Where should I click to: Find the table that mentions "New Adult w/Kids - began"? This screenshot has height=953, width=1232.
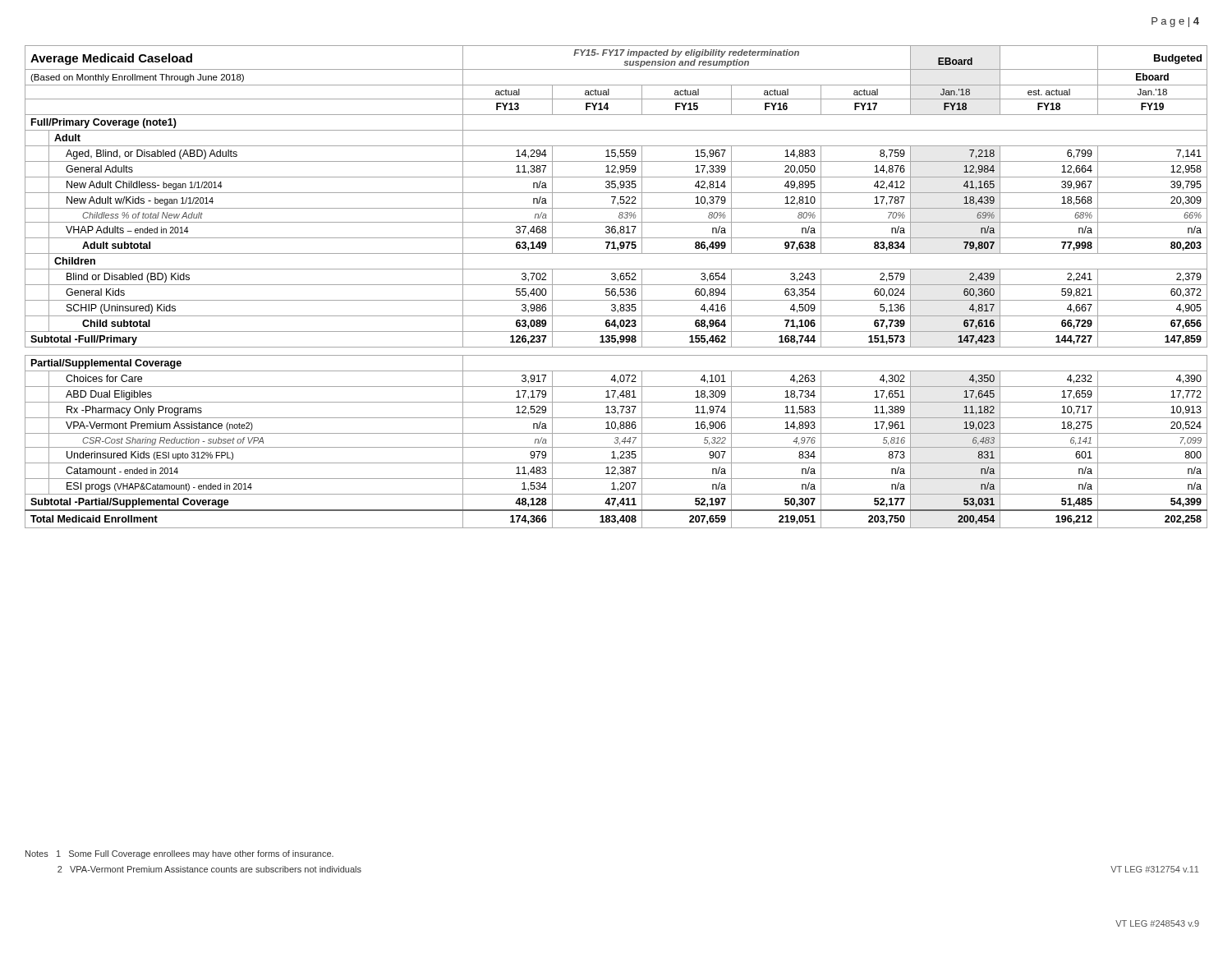(616, 287)
